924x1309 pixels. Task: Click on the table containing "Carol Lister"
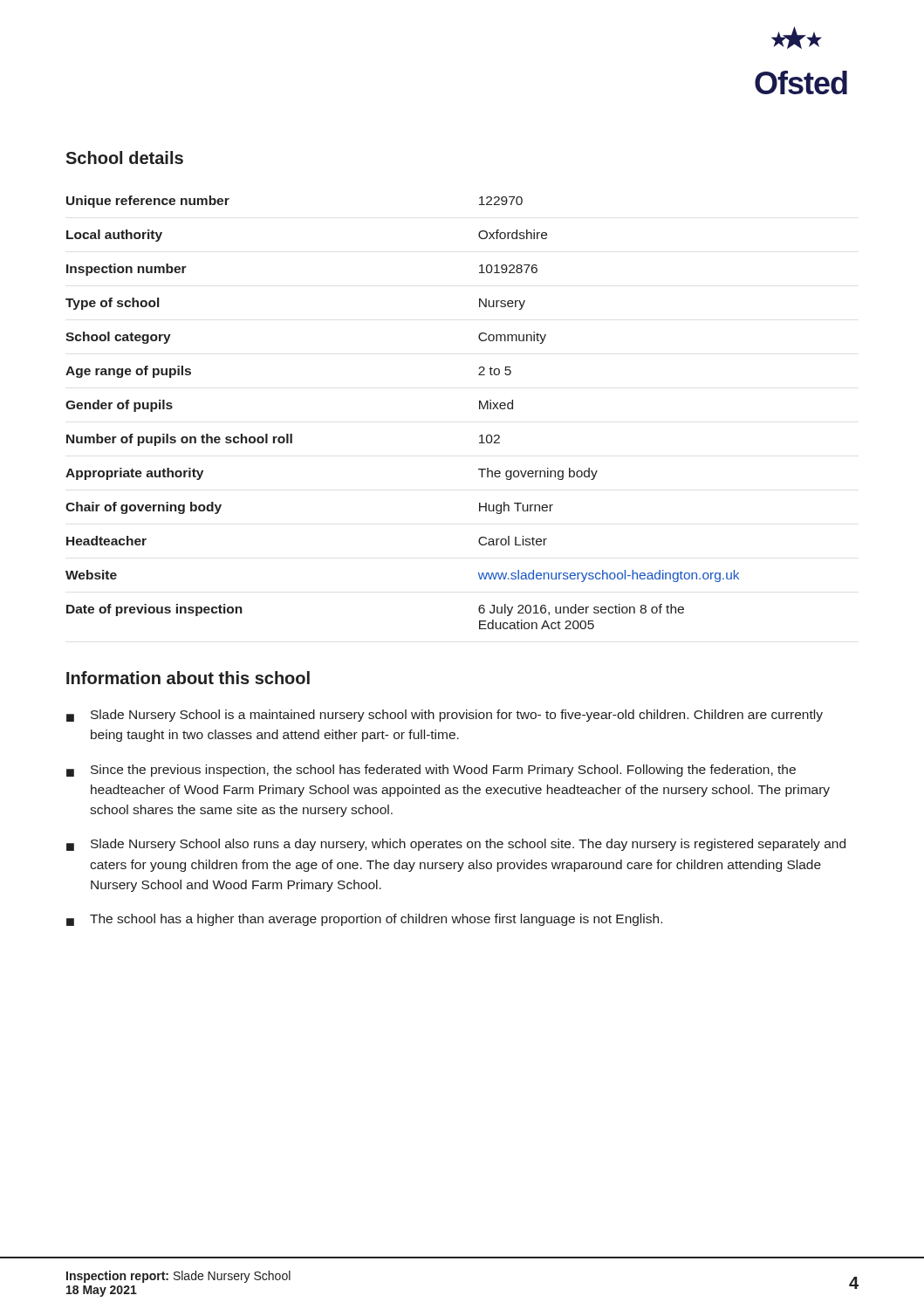click(462, 413)
